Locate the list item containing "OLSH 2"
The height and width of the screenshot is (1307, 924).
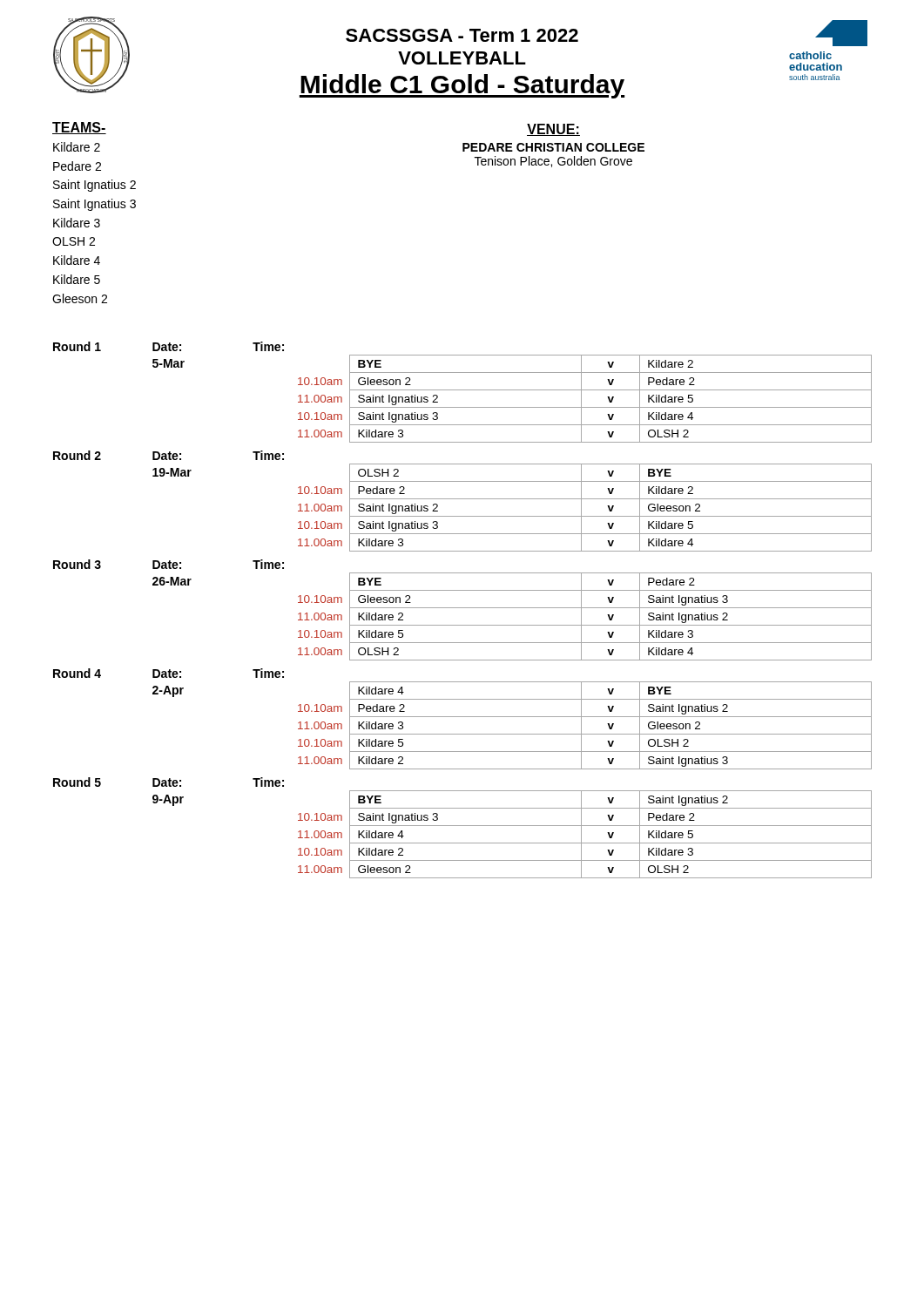[74, 242]
